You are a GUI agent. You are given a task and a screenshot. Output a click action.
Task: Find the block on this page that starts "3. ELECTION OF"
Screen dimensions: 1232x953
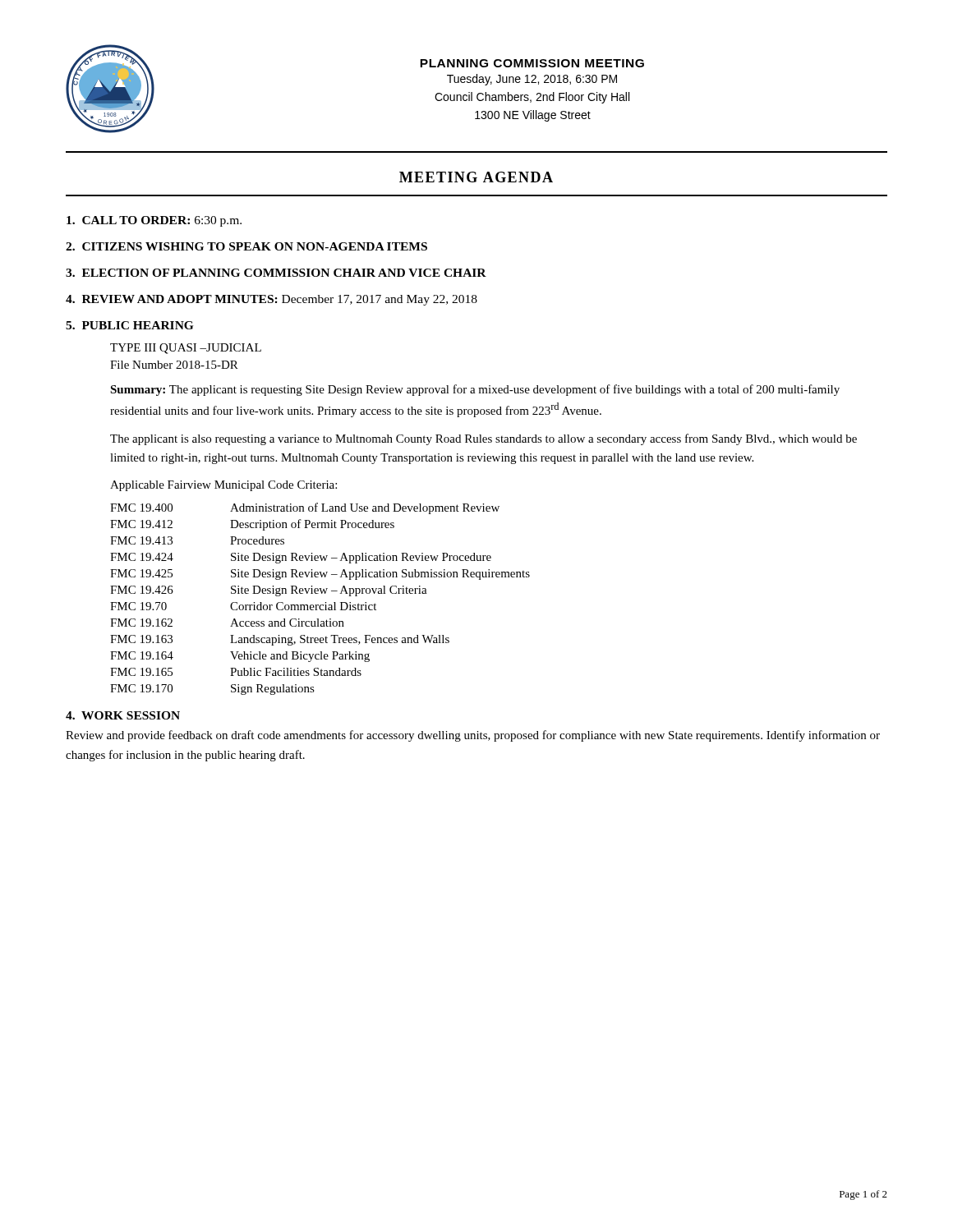coord(276,272)
